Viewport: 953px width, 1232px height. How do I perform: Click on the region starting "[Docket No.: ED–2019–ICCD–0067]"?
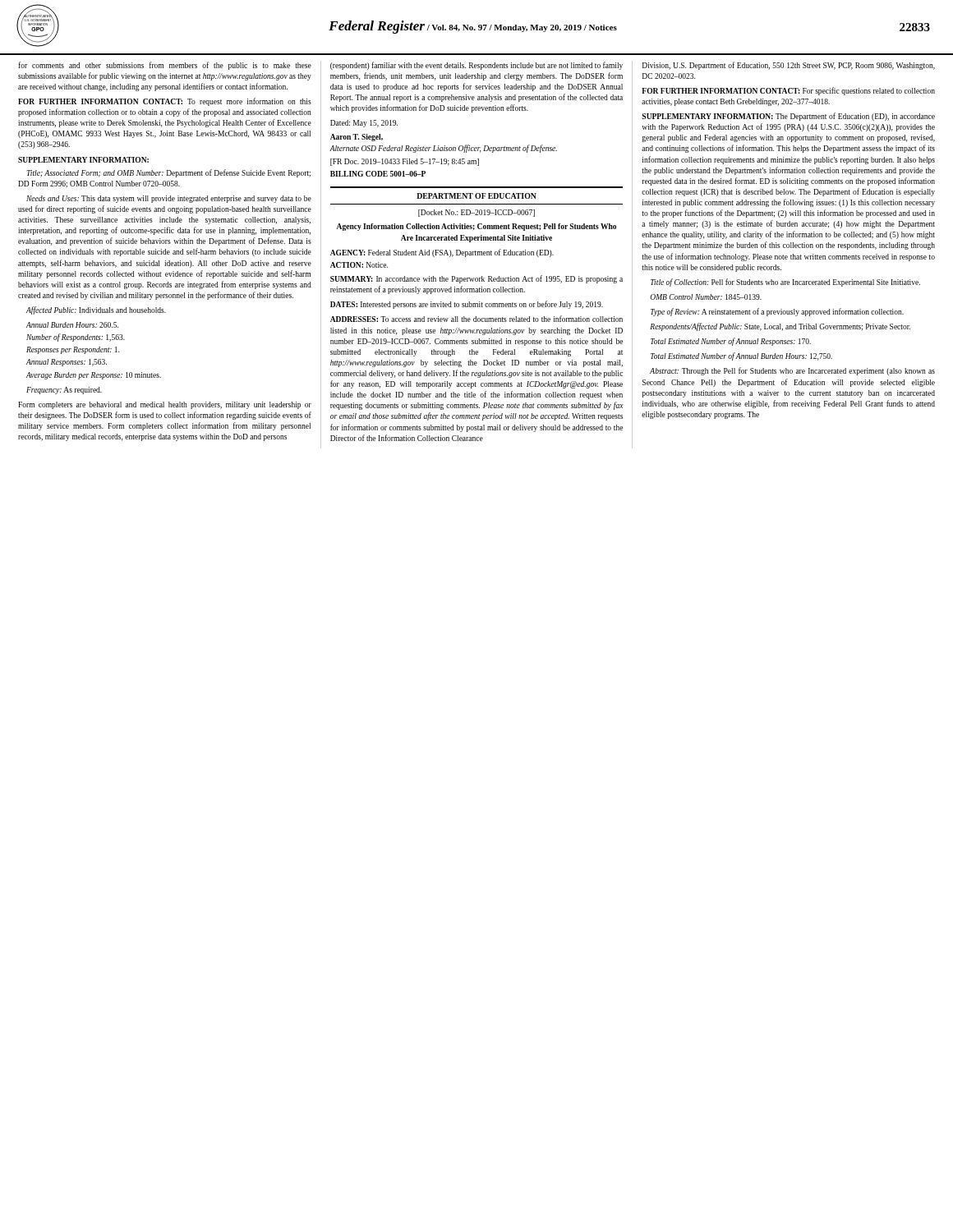[x=476, y=213]
